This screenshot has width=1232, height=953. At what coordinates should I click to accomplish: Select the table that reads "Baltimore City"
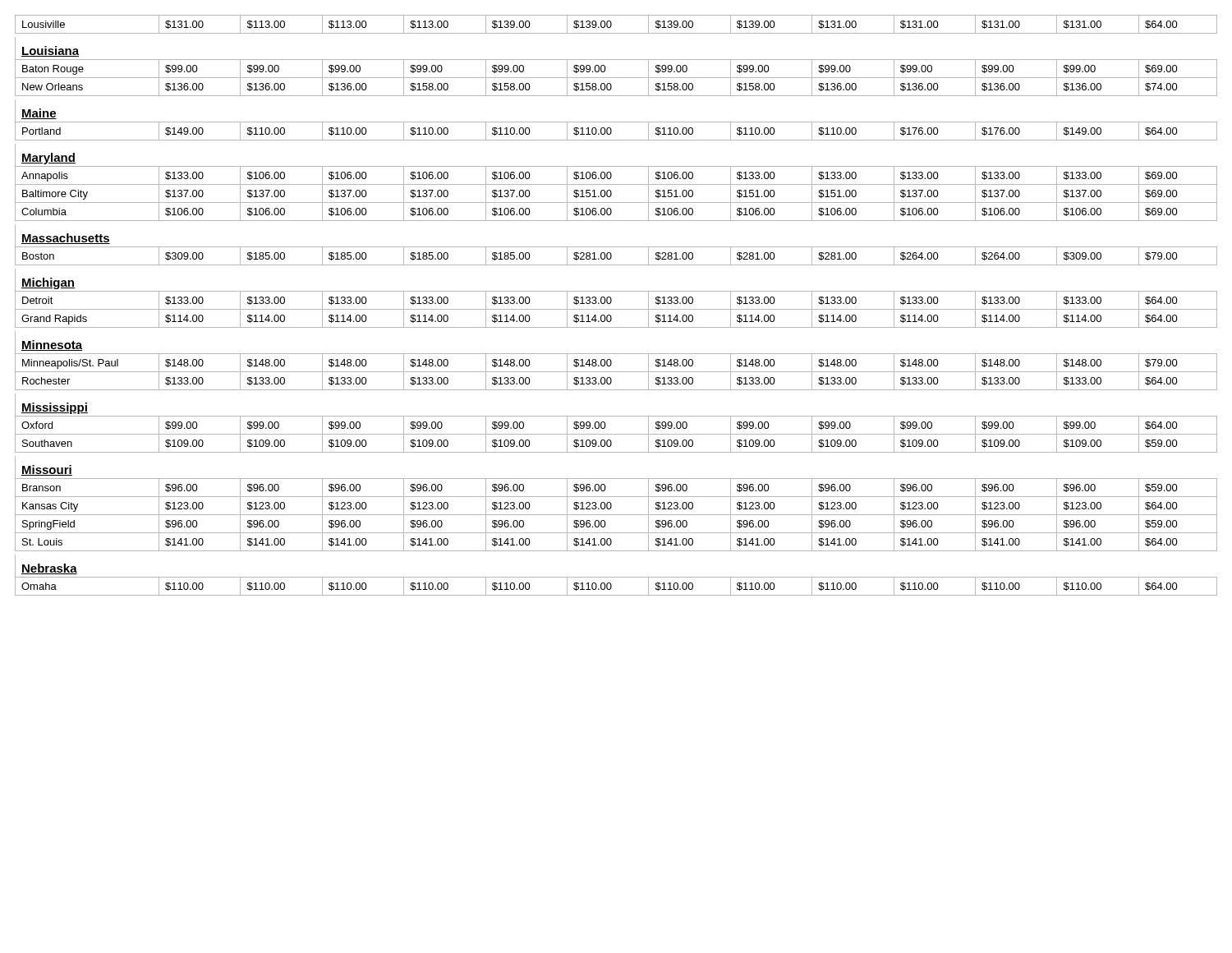[616, 307]
